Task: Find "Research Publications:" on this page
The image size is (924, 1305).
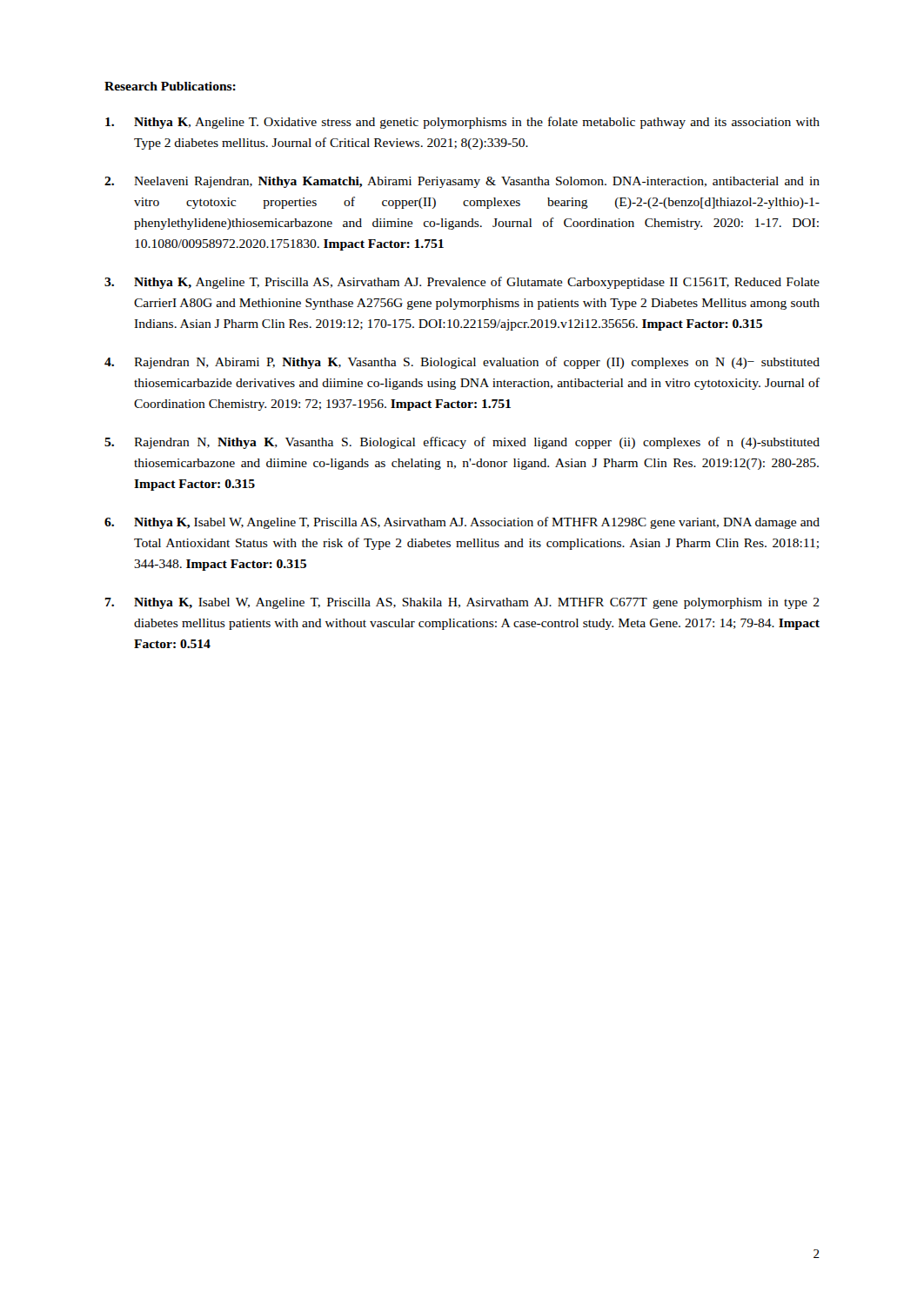Action: [170, 86]
